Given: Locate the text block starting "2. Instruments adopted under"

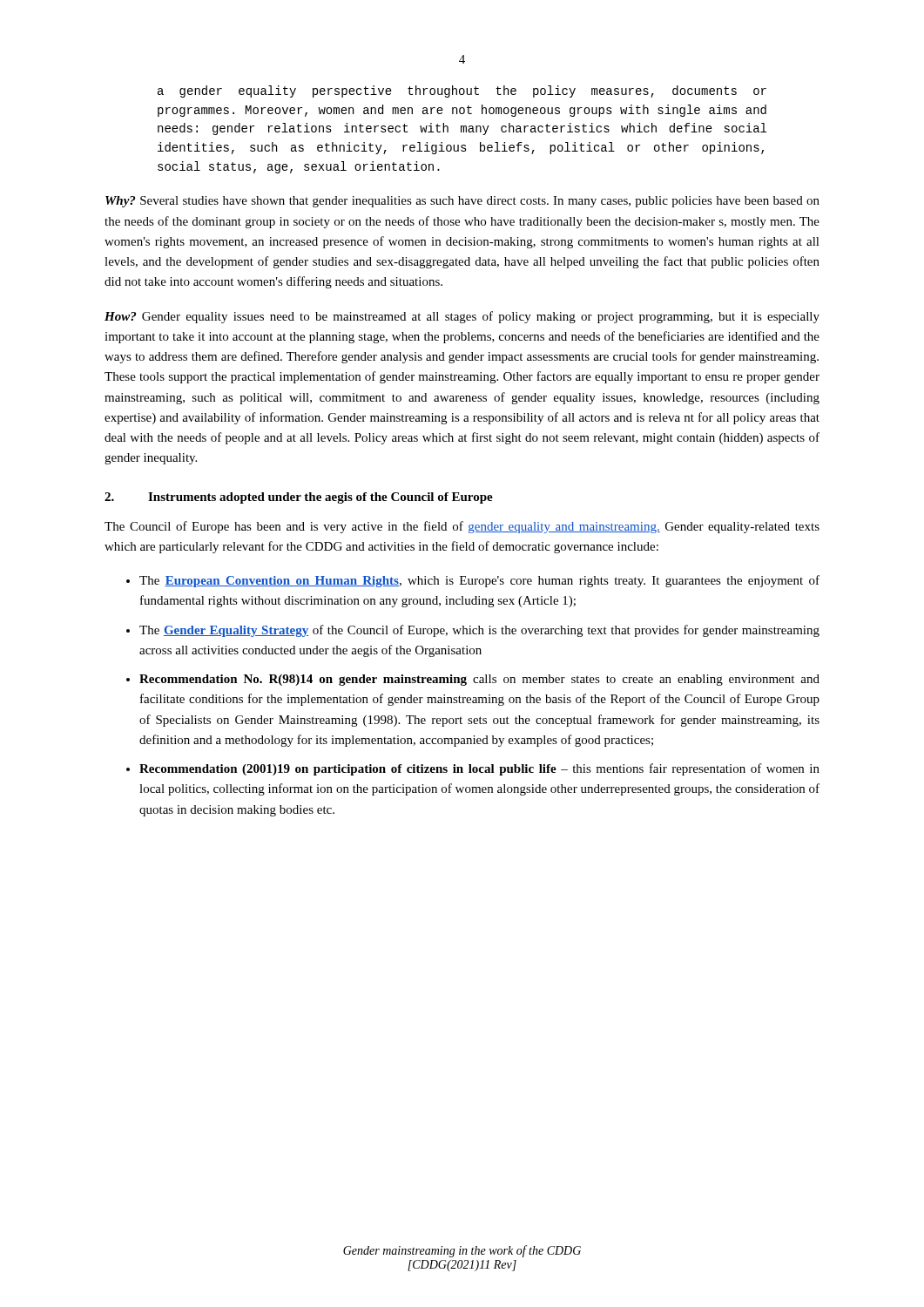Looking at the screenshot, I should point(299,497).
